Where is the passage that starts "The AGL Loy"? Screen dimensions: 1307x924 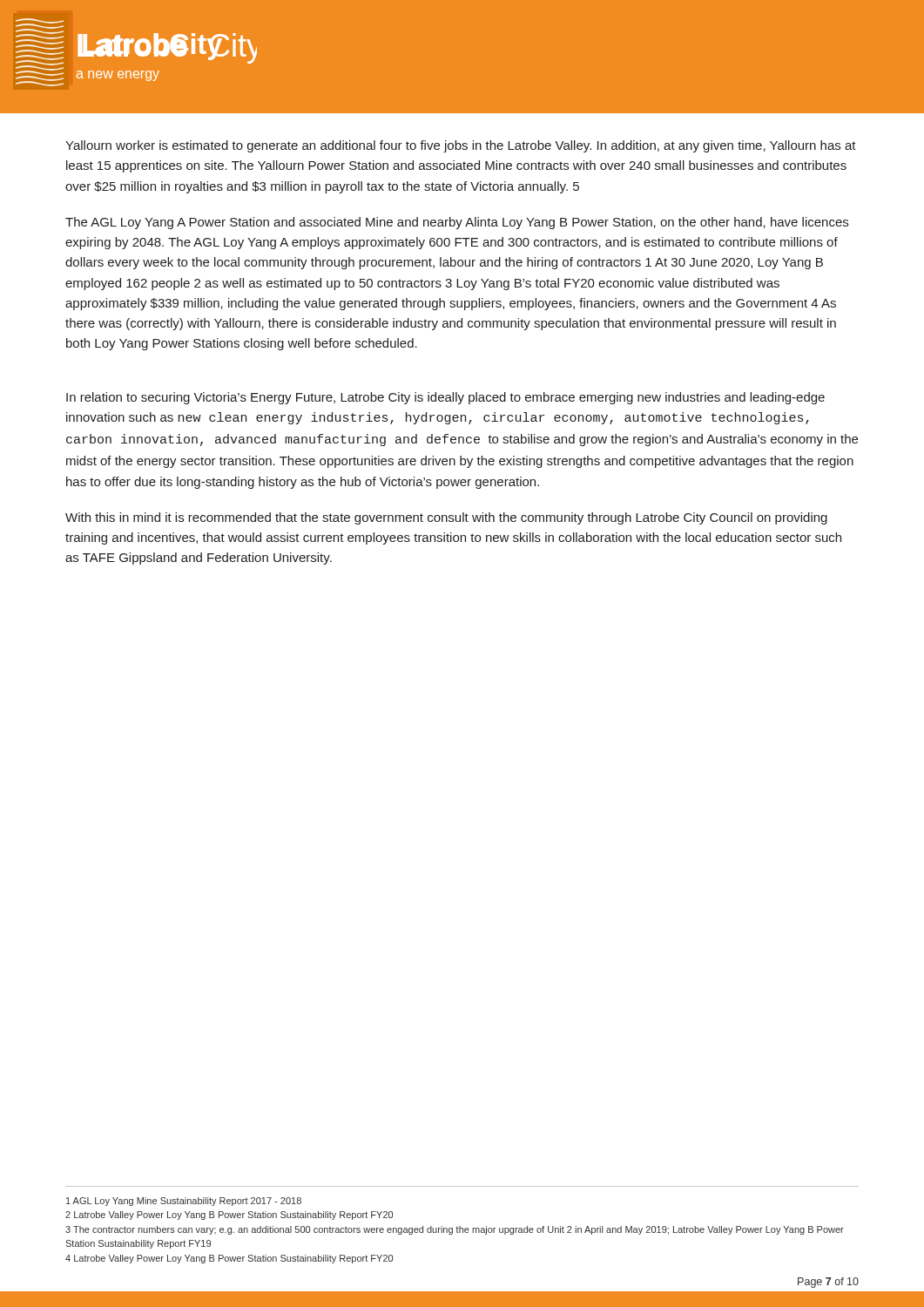pos(457,282)
